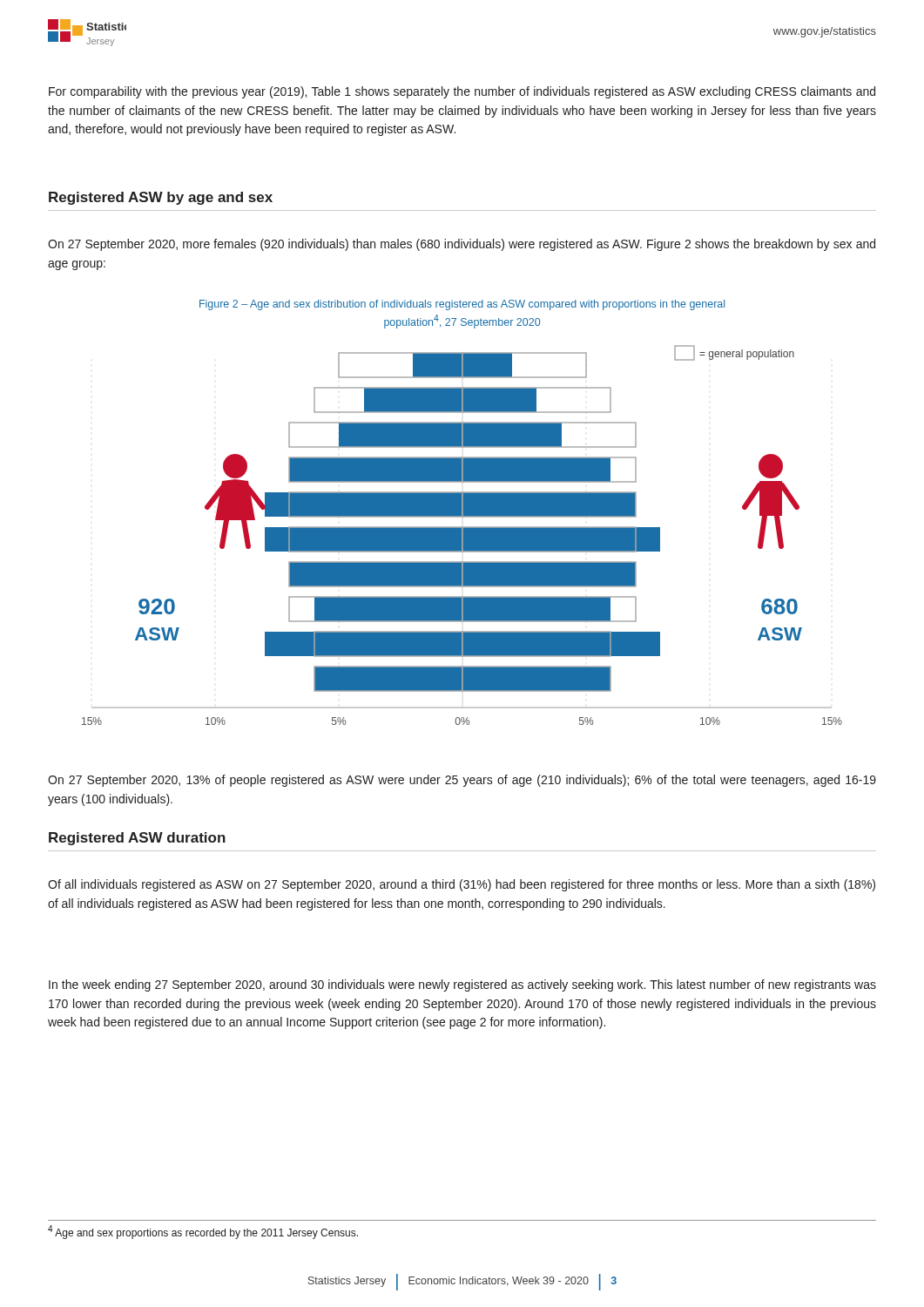Click on the element starting "Registered ASW duration"

[462, 840]
